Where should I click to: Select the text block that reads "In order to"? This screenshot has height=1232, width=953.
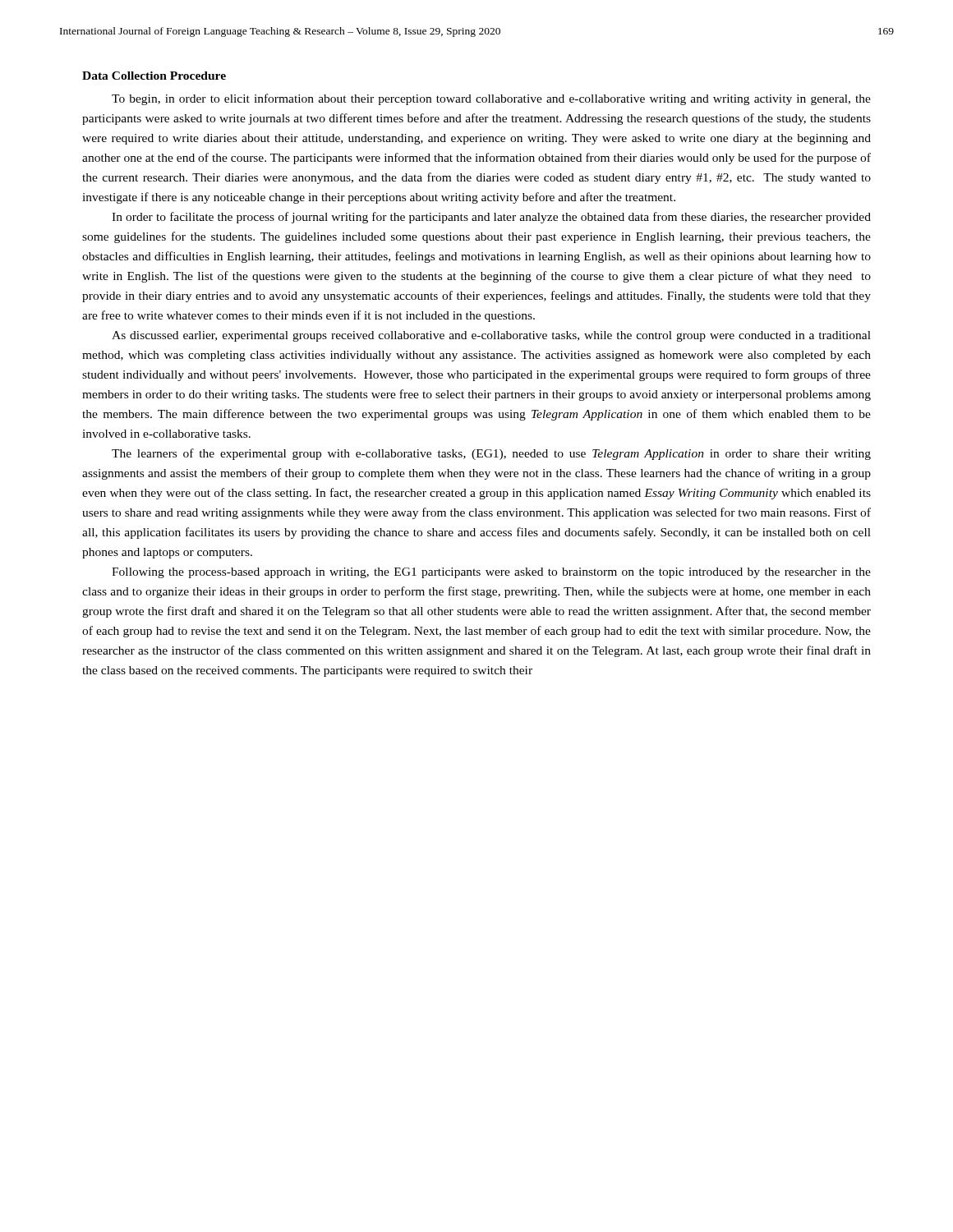coord(476,266)
